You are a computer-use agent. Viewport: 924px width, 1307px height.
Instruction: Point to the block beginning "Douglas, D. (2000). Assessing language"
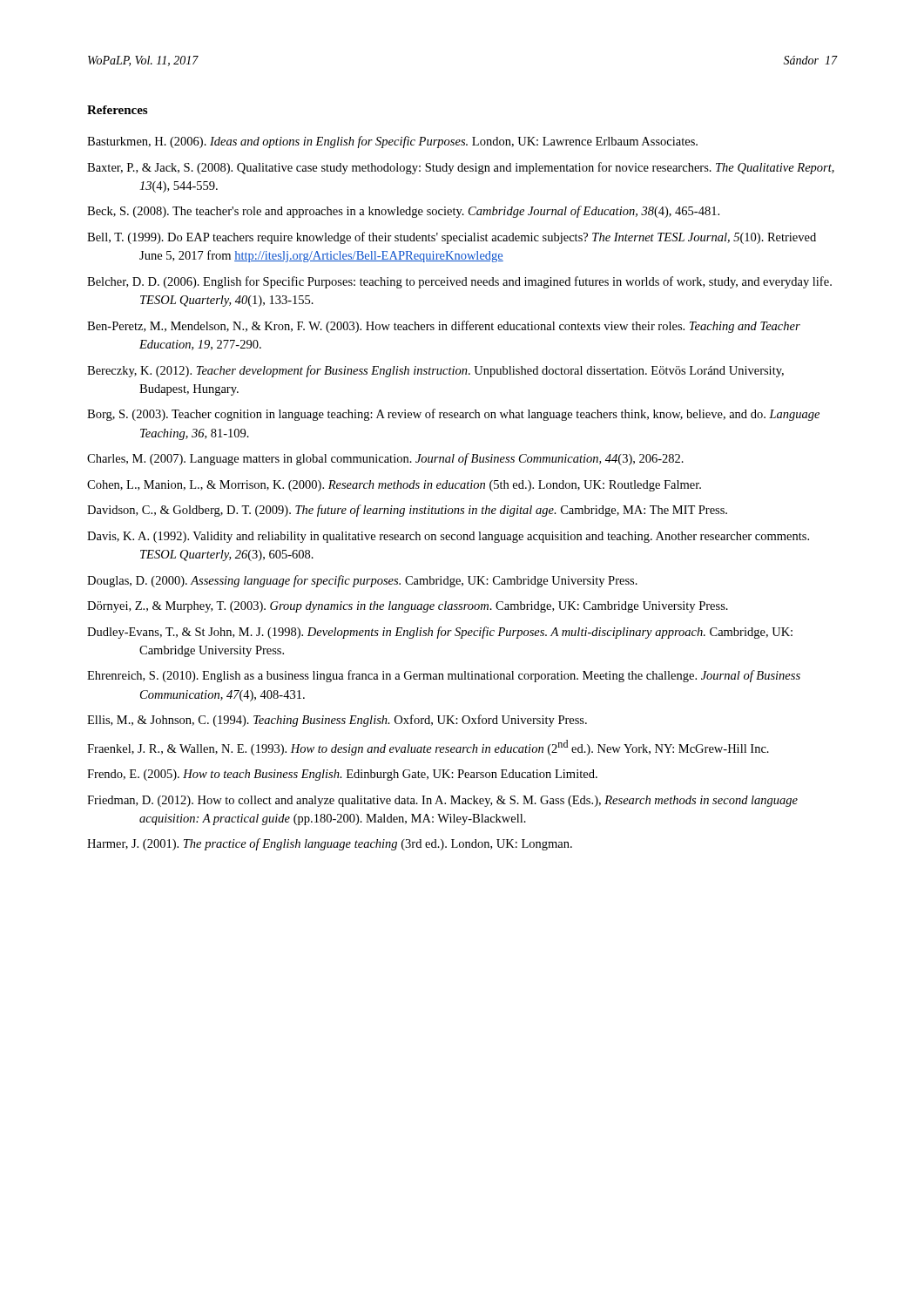[362, 580]
